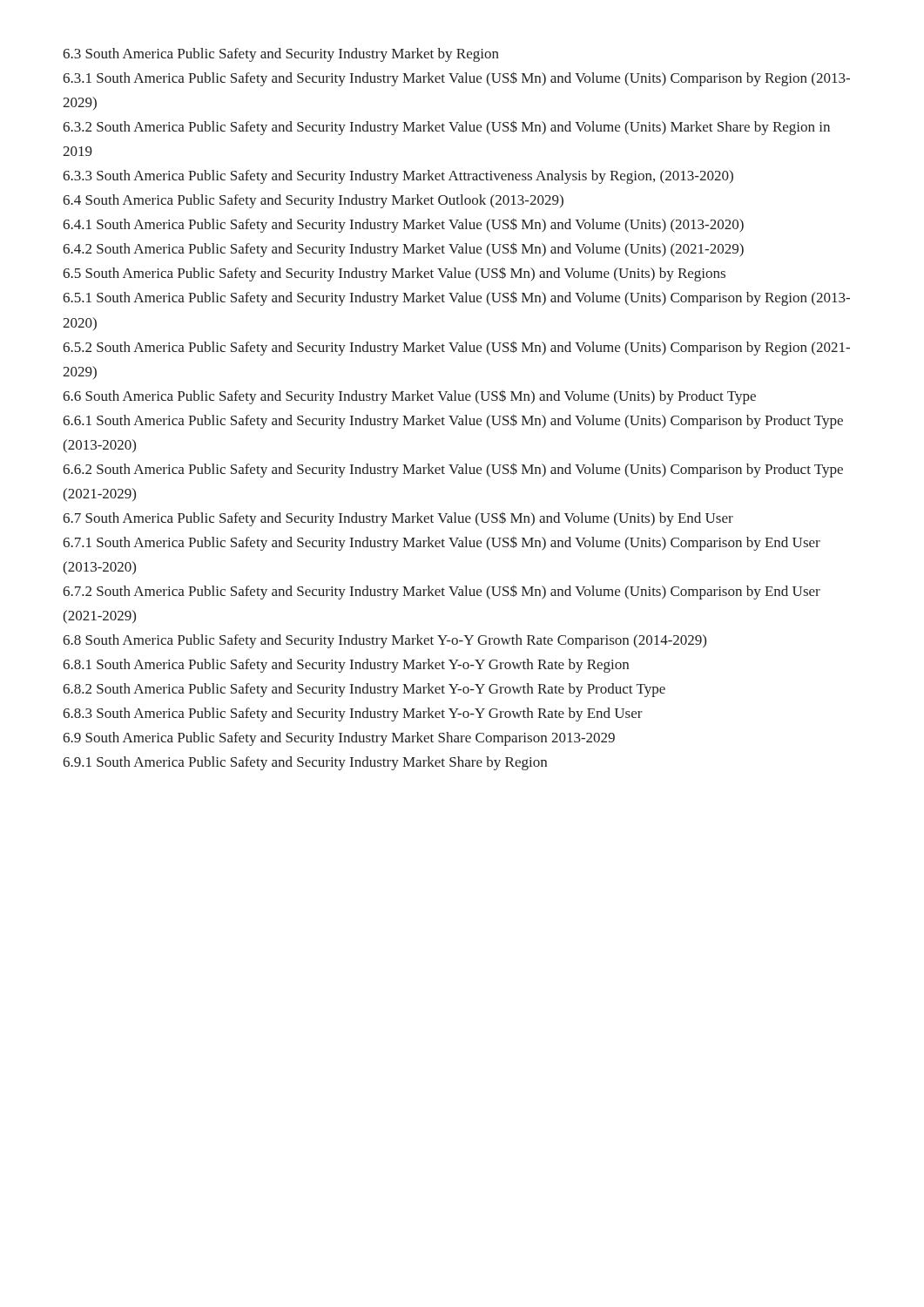Locate the block of text that opens with "6.9 South America Public"
The image size is (924, 1307).
click(x=339, y=738)
